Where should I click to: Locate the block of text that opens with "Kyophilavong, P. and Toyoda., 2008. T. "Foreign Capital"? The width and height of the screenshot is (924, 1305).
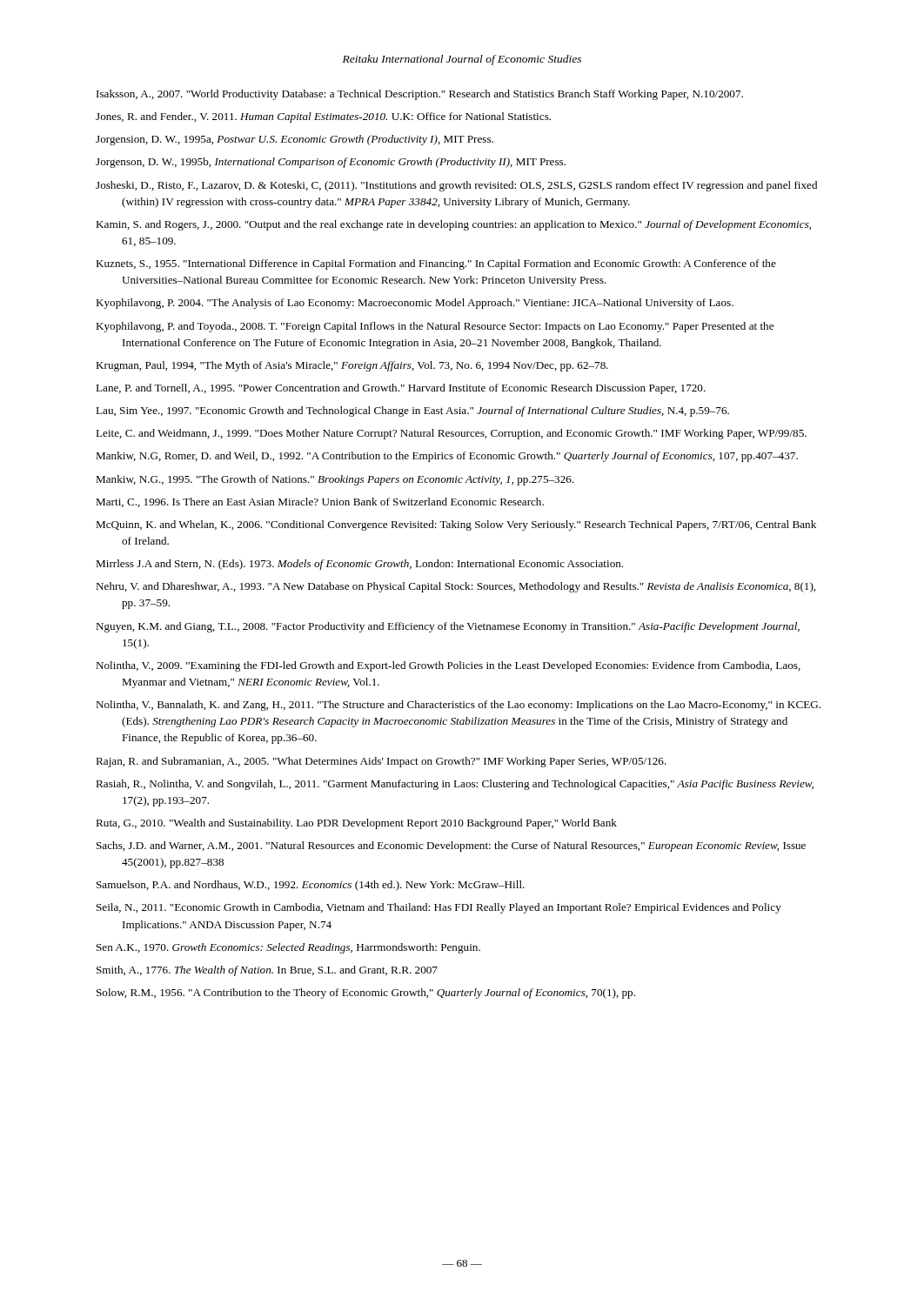point(435,334)
